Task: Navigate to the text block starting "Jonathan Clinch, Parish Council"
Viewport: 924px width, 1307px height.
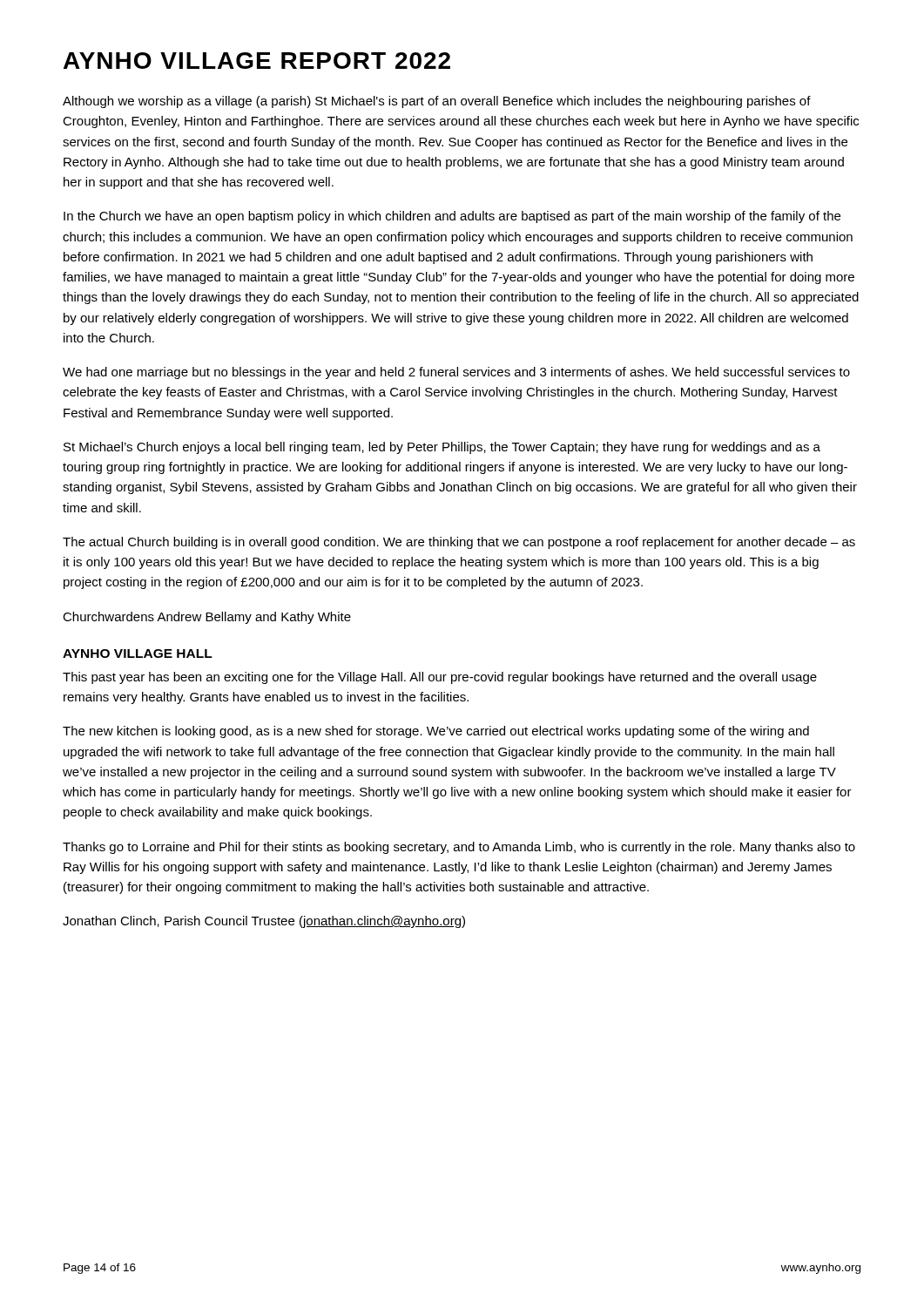Action: [462, 921]
